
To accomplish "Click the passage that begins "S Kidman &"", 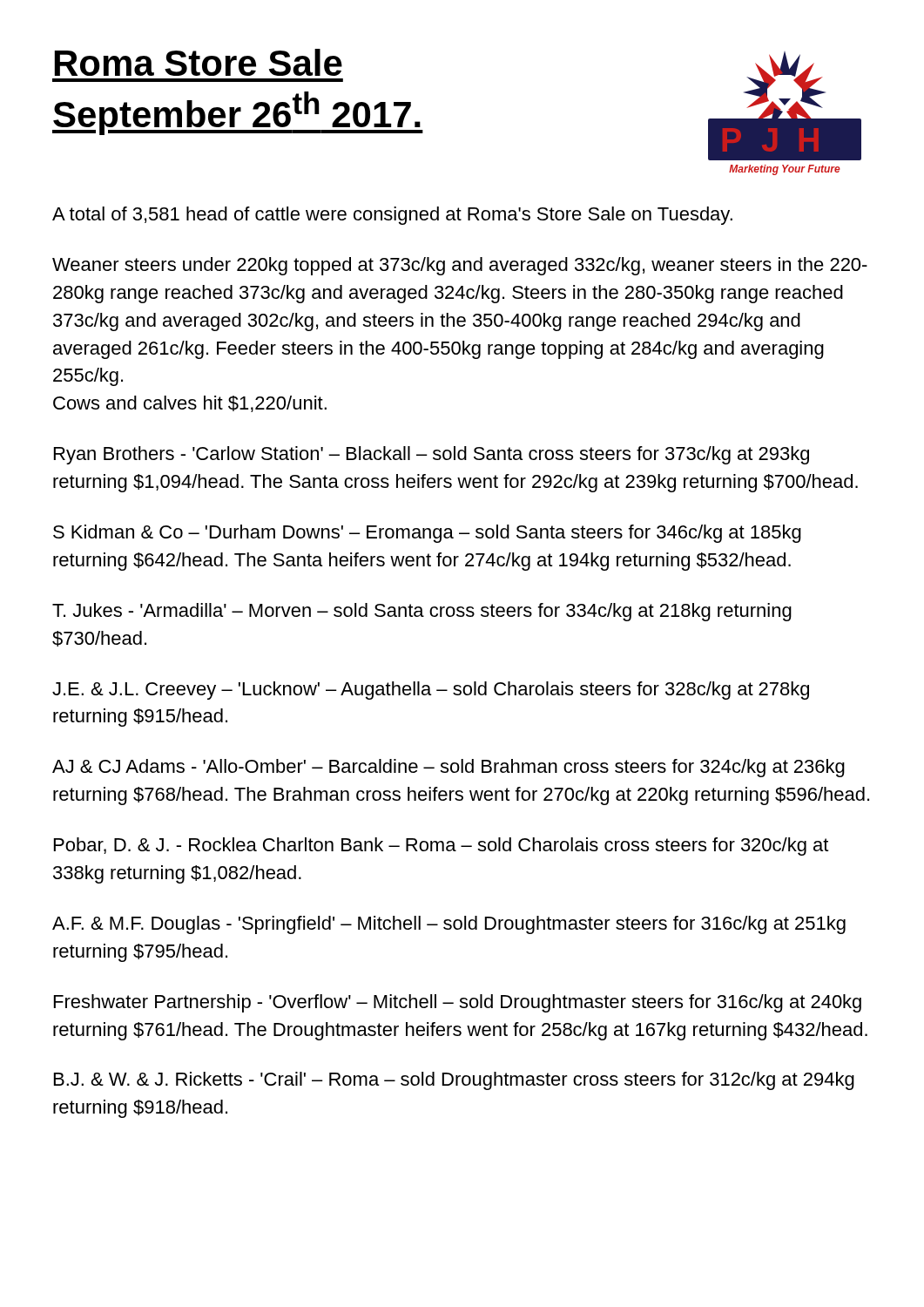I will (x=427, y=546).
